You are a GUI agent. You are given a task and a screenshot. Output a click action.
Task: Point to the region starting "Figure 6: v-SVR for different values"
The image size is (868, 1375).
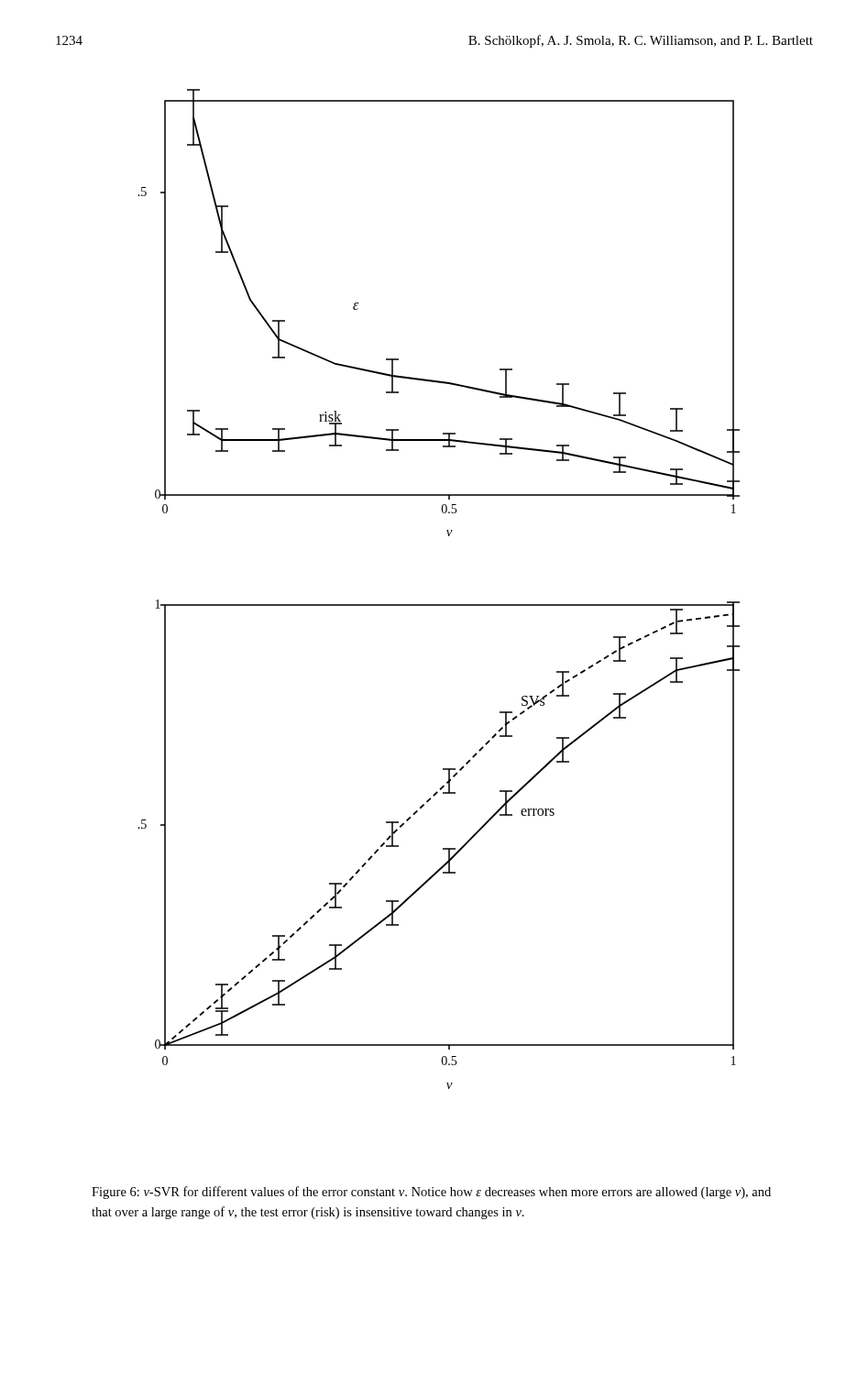coord(431,1202)
